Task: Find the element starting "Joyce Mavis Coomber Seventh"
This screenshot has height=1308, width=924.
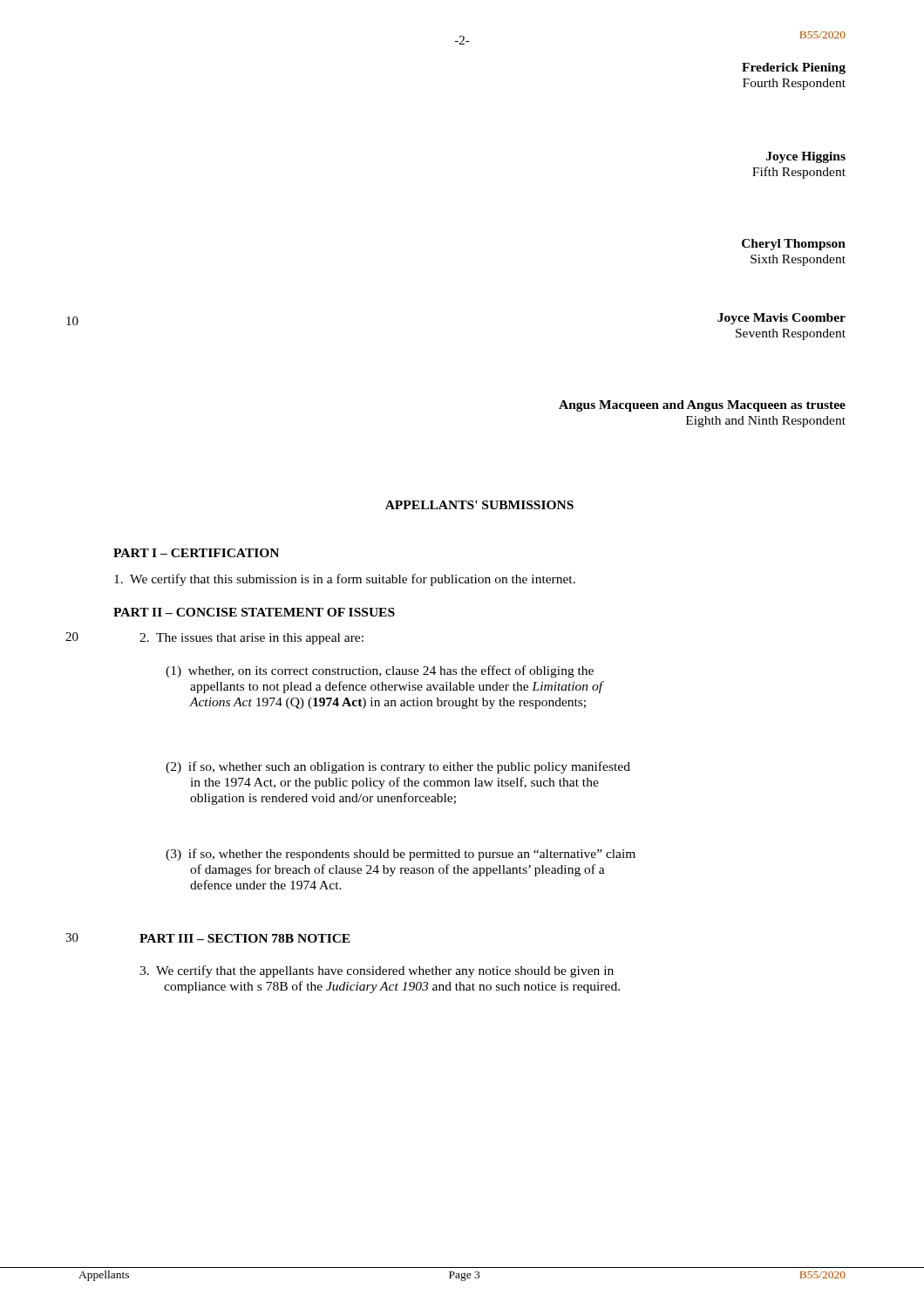Action: click(x=781, y=325)
